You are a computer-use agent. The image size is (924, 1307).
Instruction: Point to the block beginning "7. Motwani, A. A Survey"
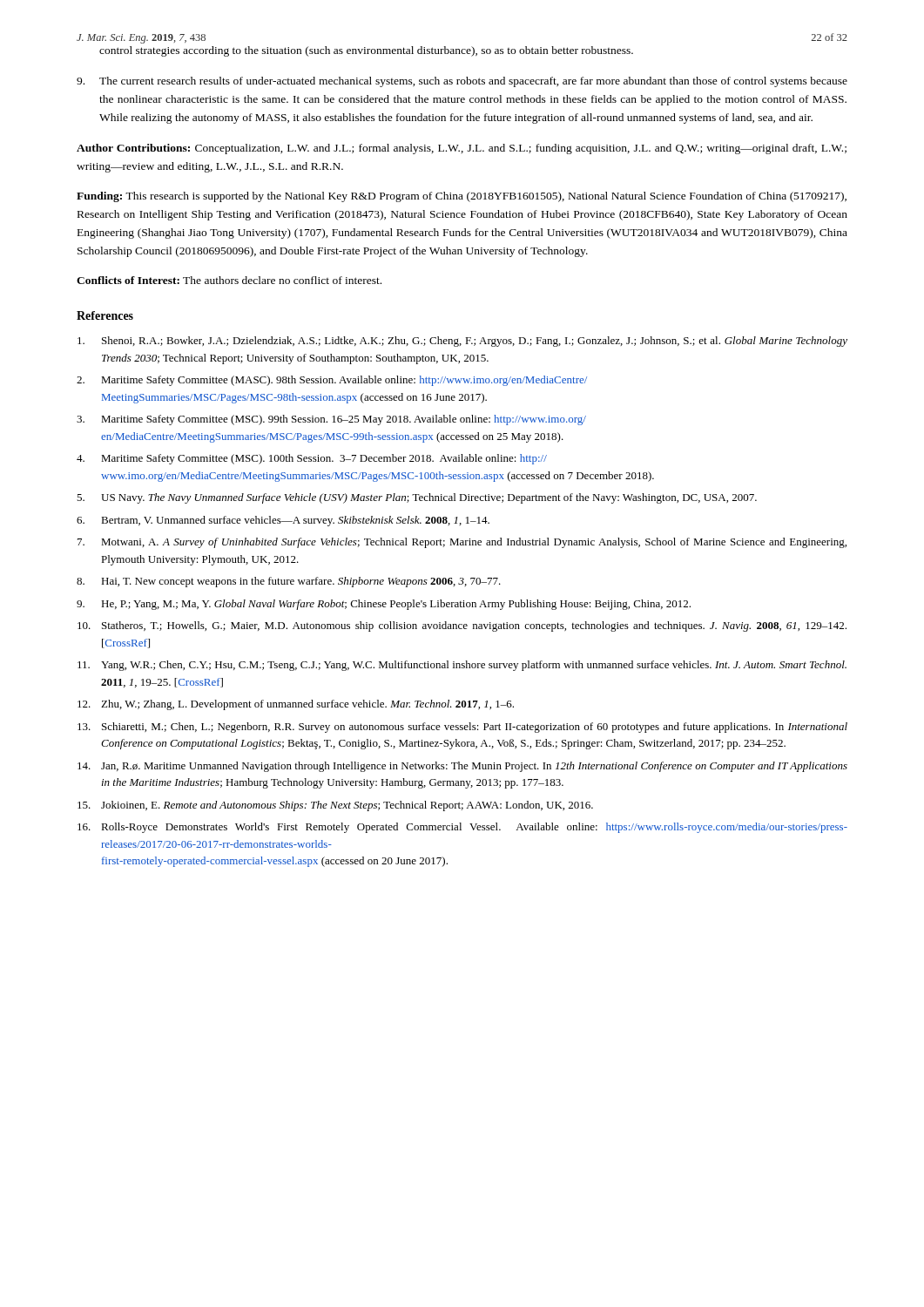point(462,550)
